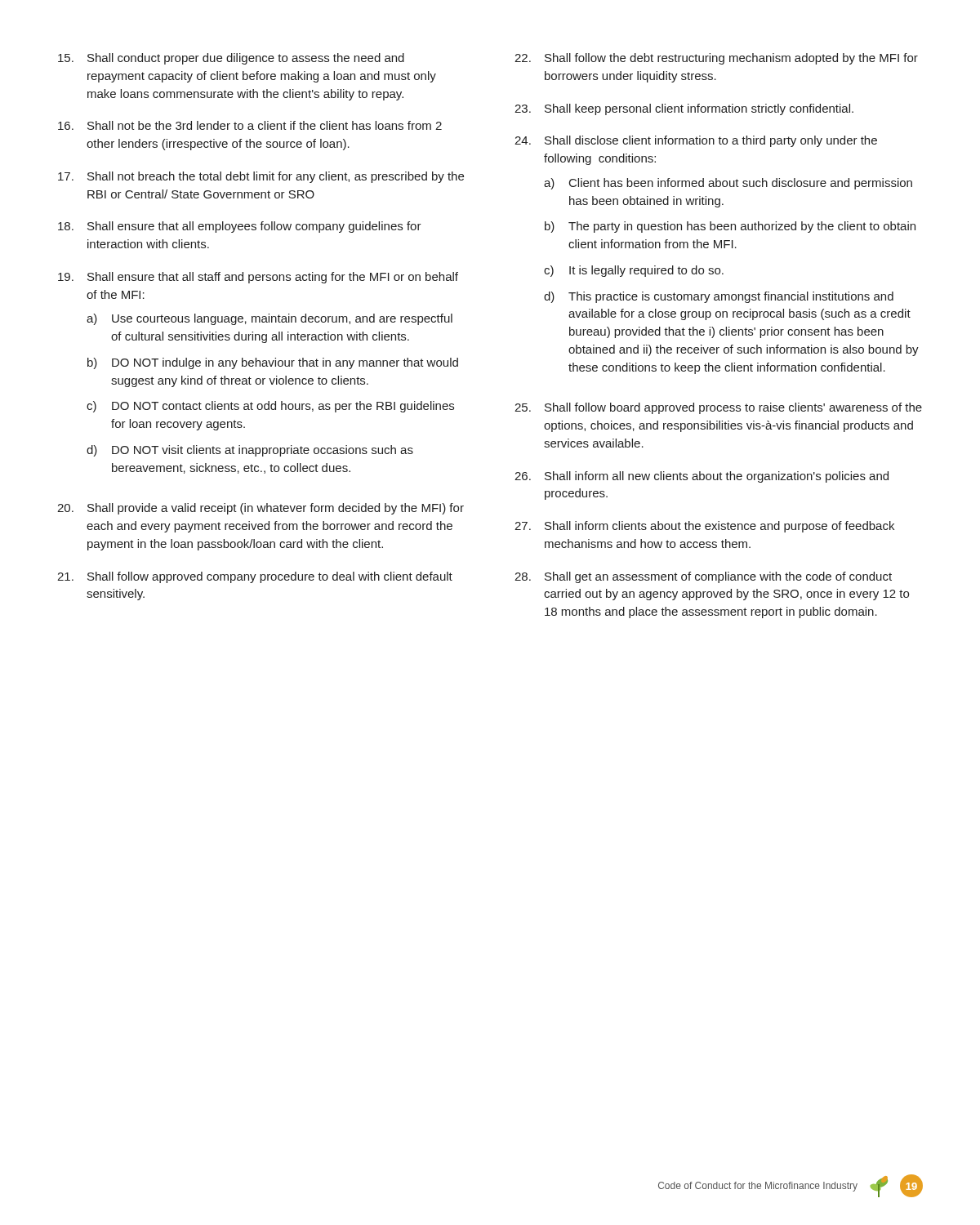The width and height of the screenshot is (980, 1225).
Task: Click on the list item that reads "18. Shall ensure that all employees follow company"
Action: pyautogui.click(x=261, y=235)
